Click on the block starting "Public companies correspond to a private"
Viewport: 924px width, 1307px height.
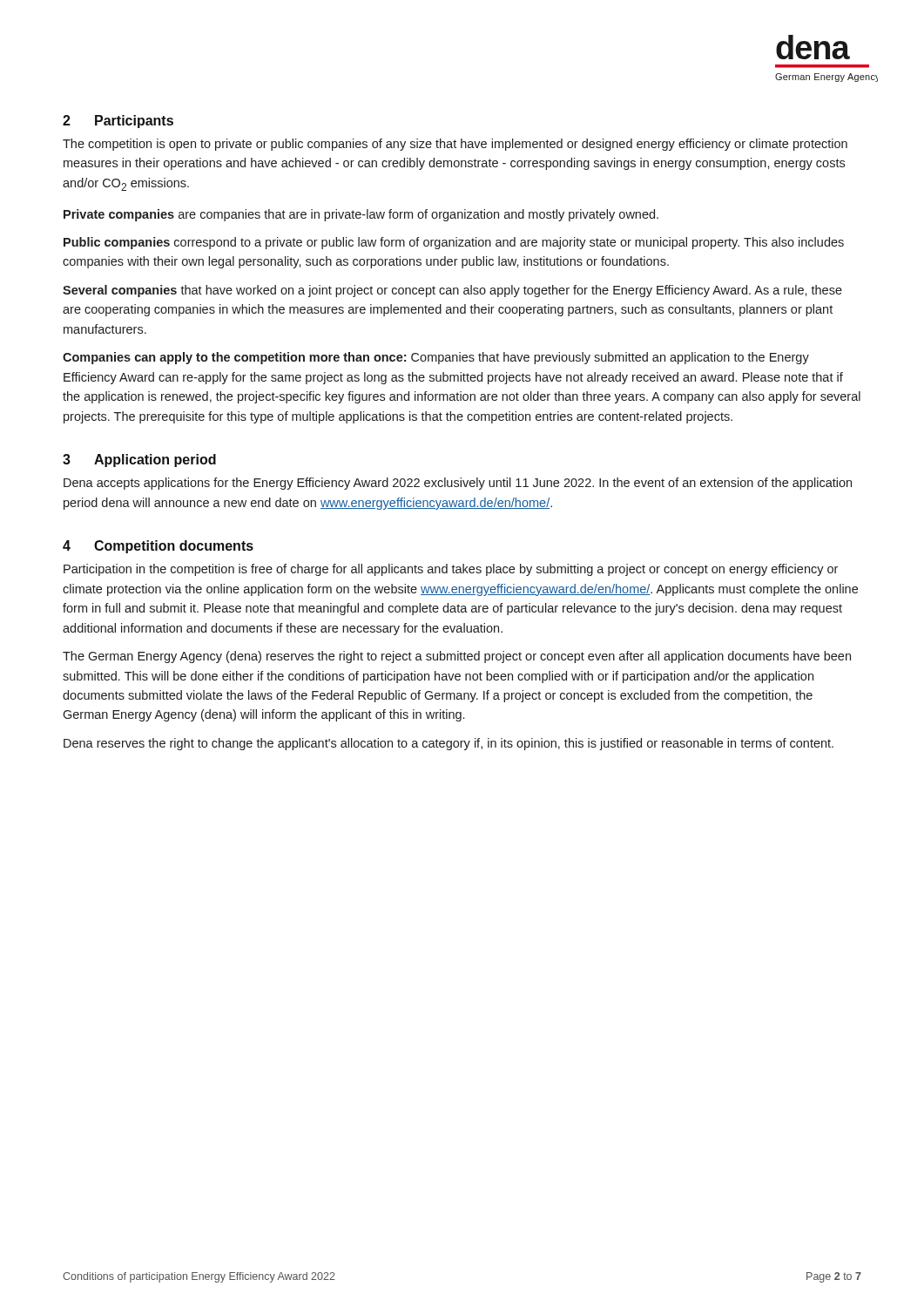click(x=453, y=252)
